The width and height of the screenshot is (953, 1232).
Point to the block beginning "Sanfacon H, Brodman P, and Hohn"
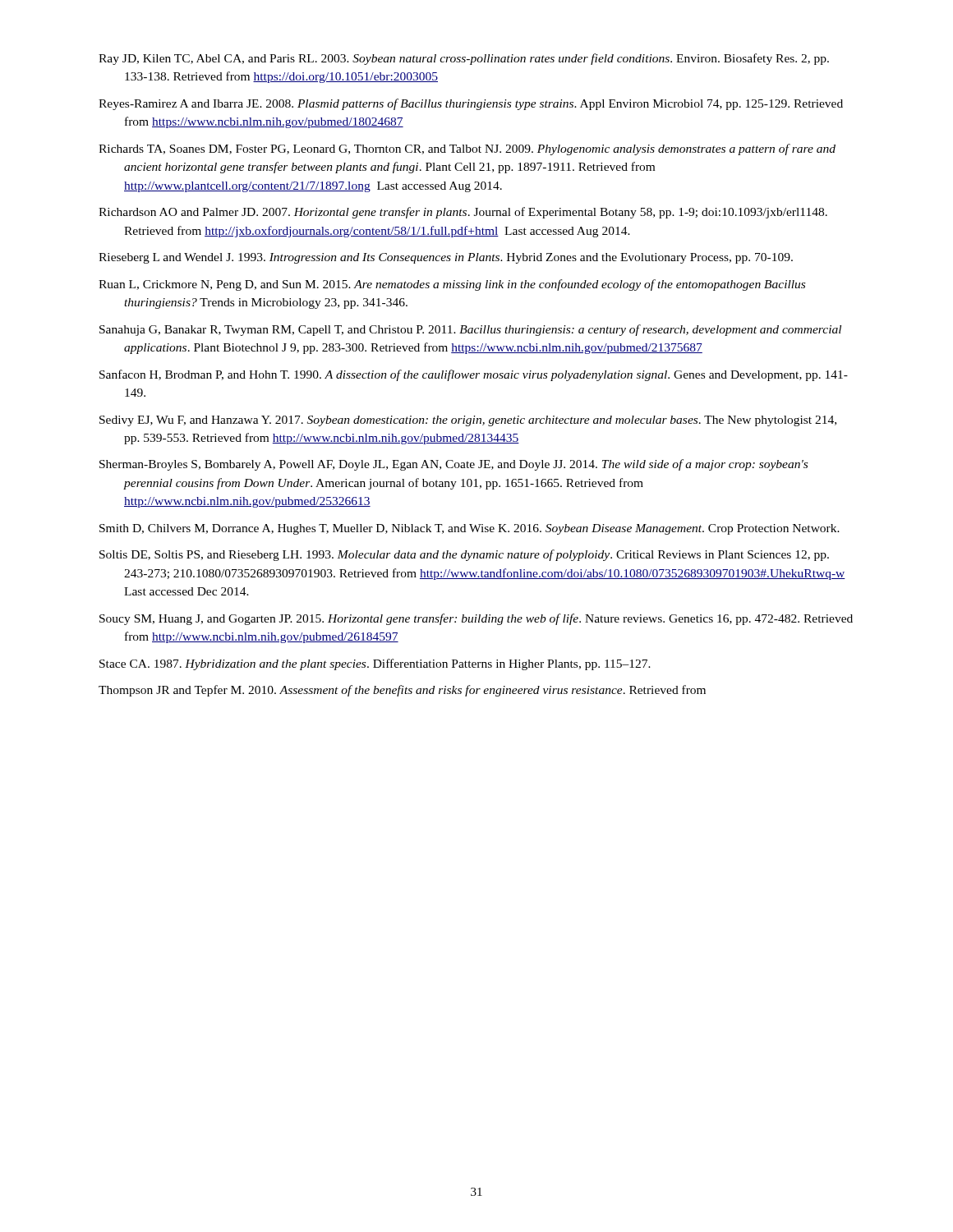473,383
